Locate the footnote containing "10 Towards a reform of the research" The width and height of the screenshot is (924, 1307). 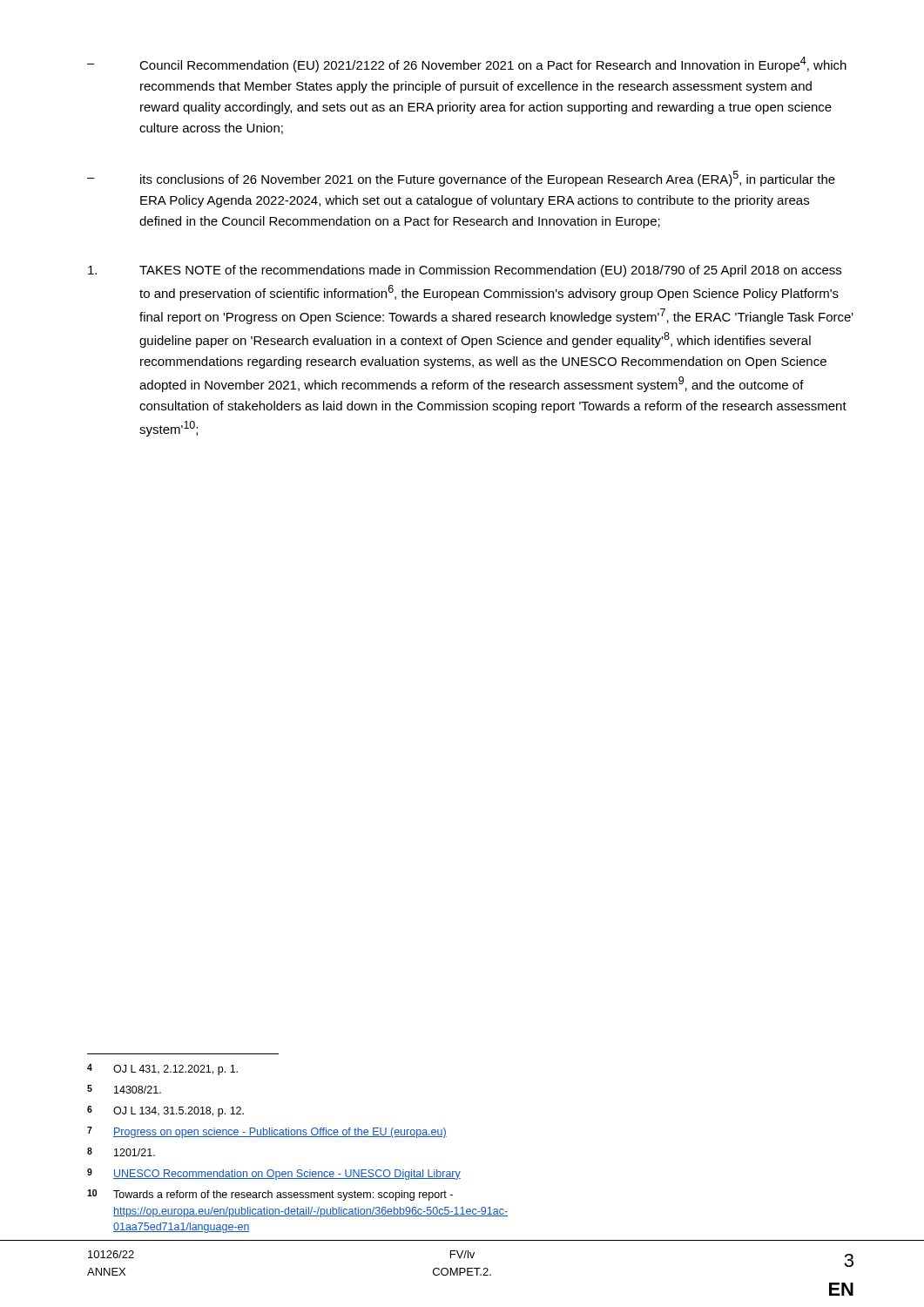click(471, 1211)
